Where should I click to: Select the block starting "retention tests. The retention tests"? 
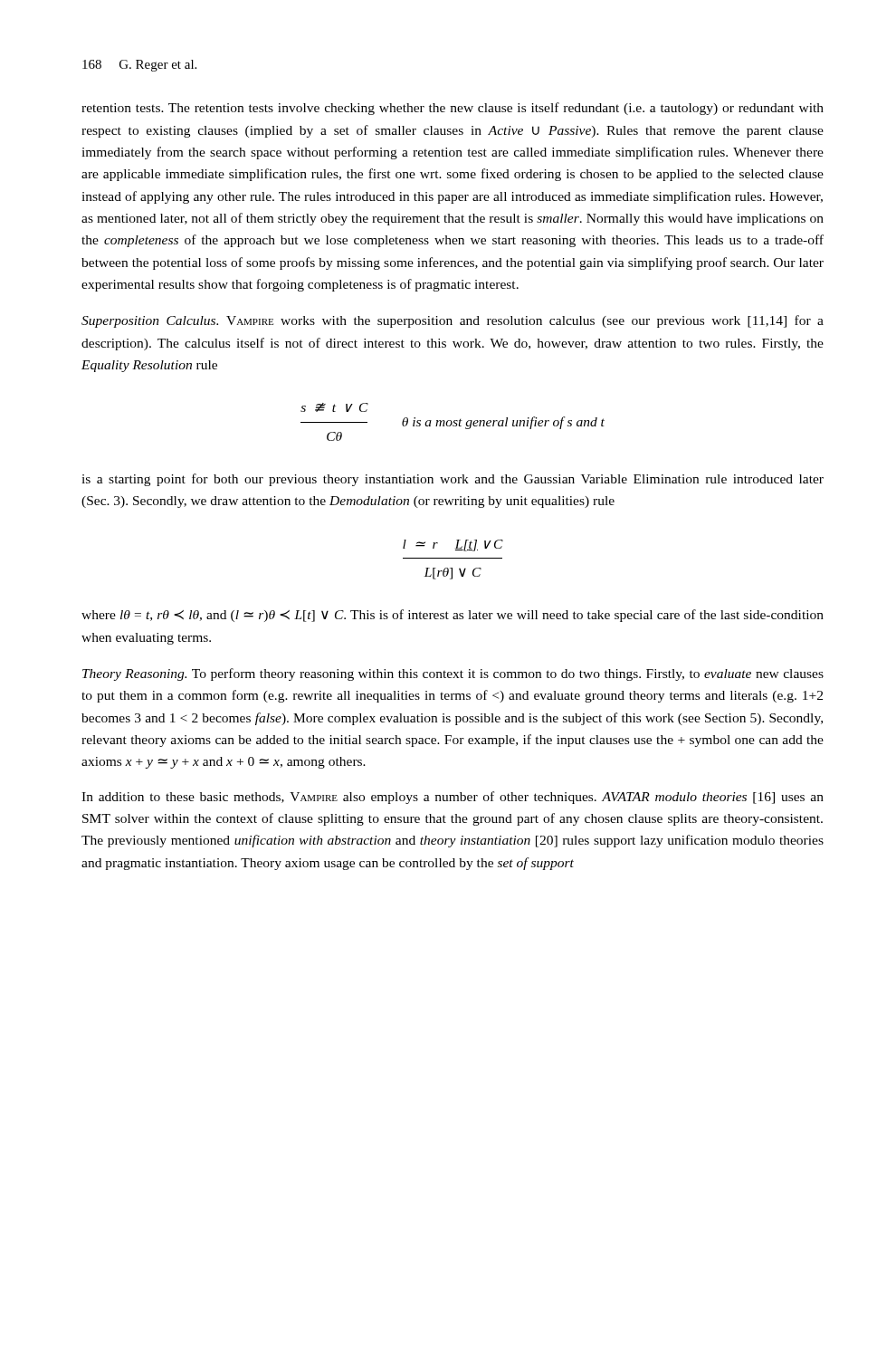453,196
